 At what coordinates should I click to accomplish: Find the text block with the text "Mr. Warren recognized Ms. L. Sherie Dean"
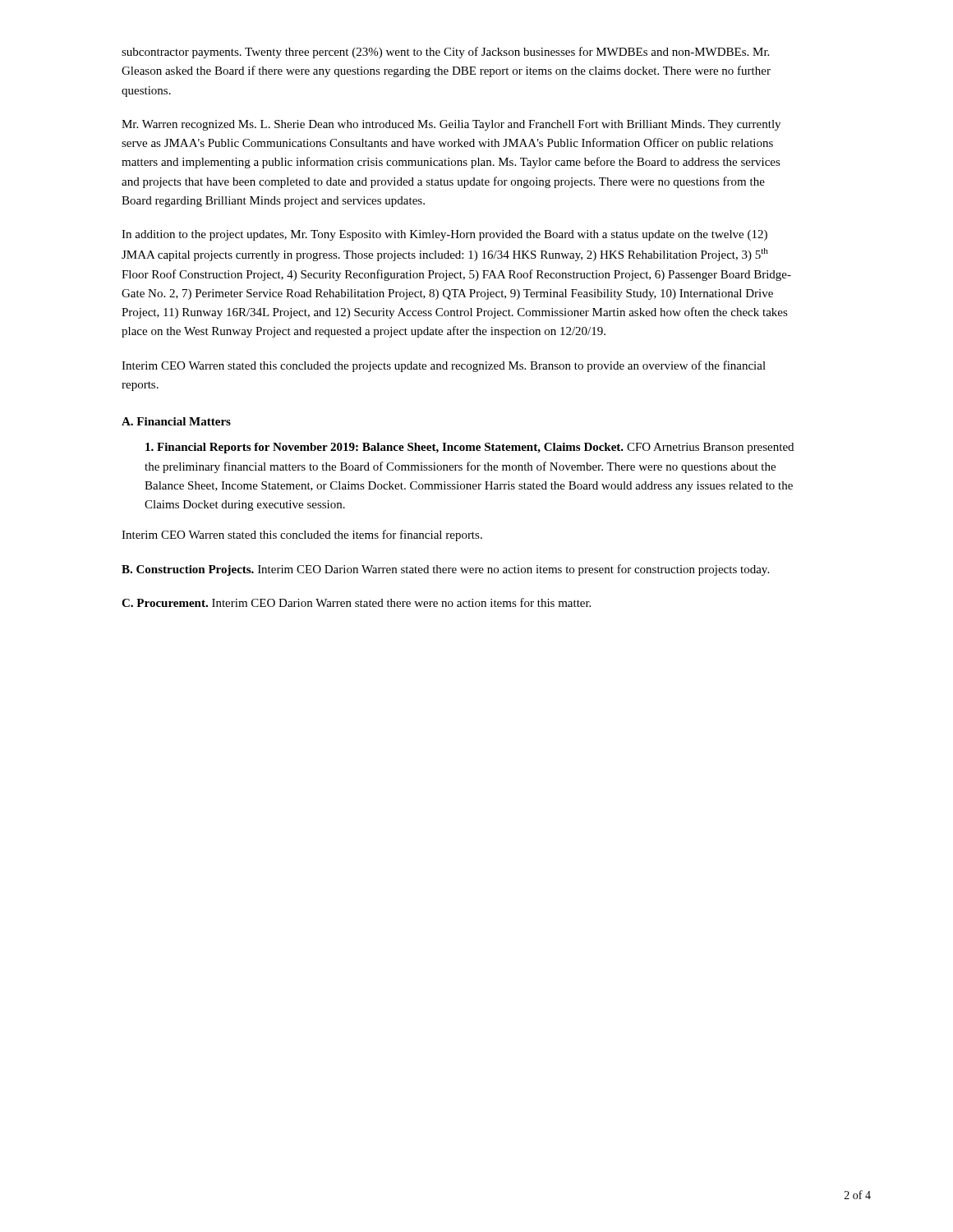pos(451,162)
